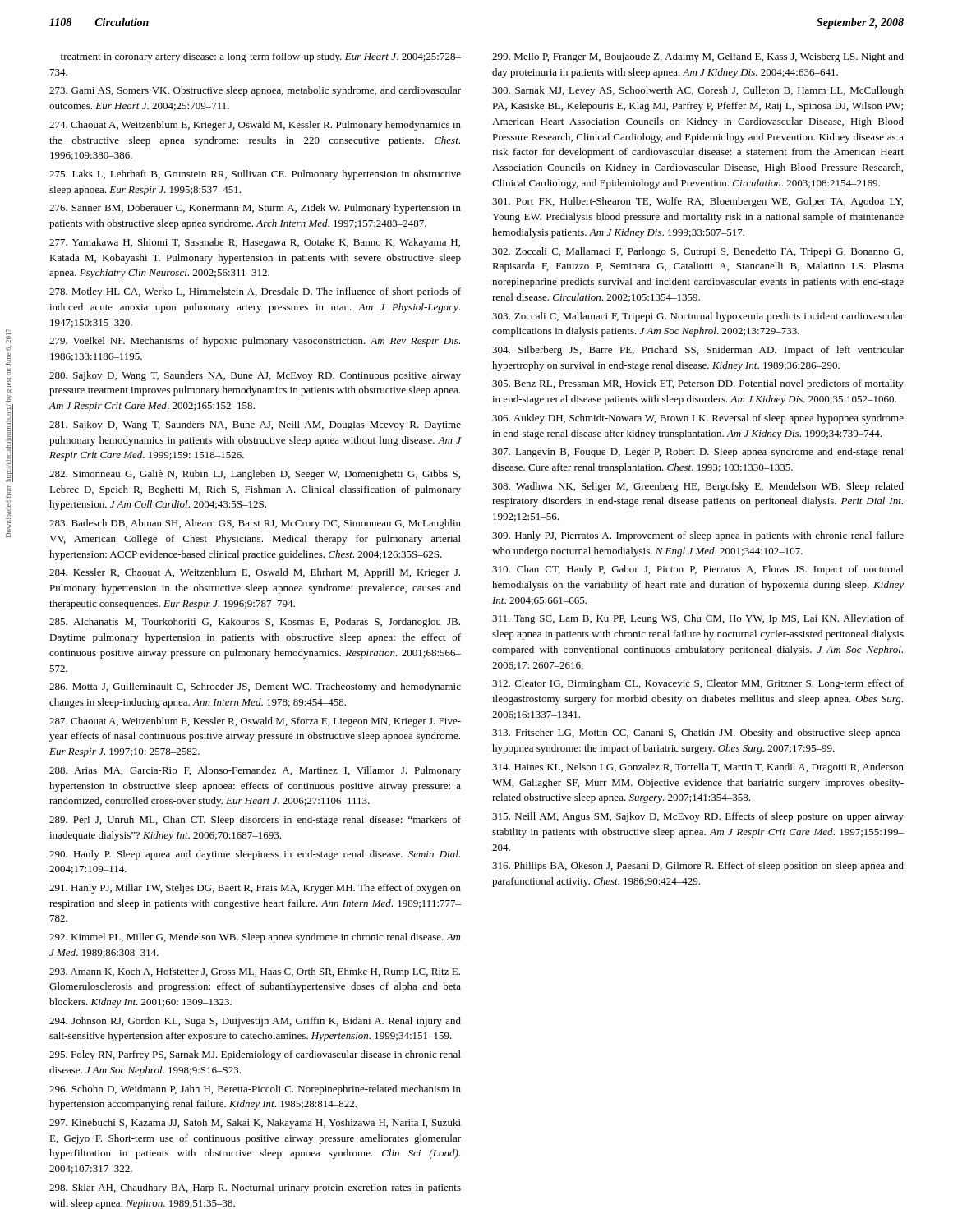Image resolution: width=953 pixels, height=1232 pixels.
Task: Click the passage that begins "293. Amann K, Koch A, Hofstetter"
Action: [x=255, y=986]
